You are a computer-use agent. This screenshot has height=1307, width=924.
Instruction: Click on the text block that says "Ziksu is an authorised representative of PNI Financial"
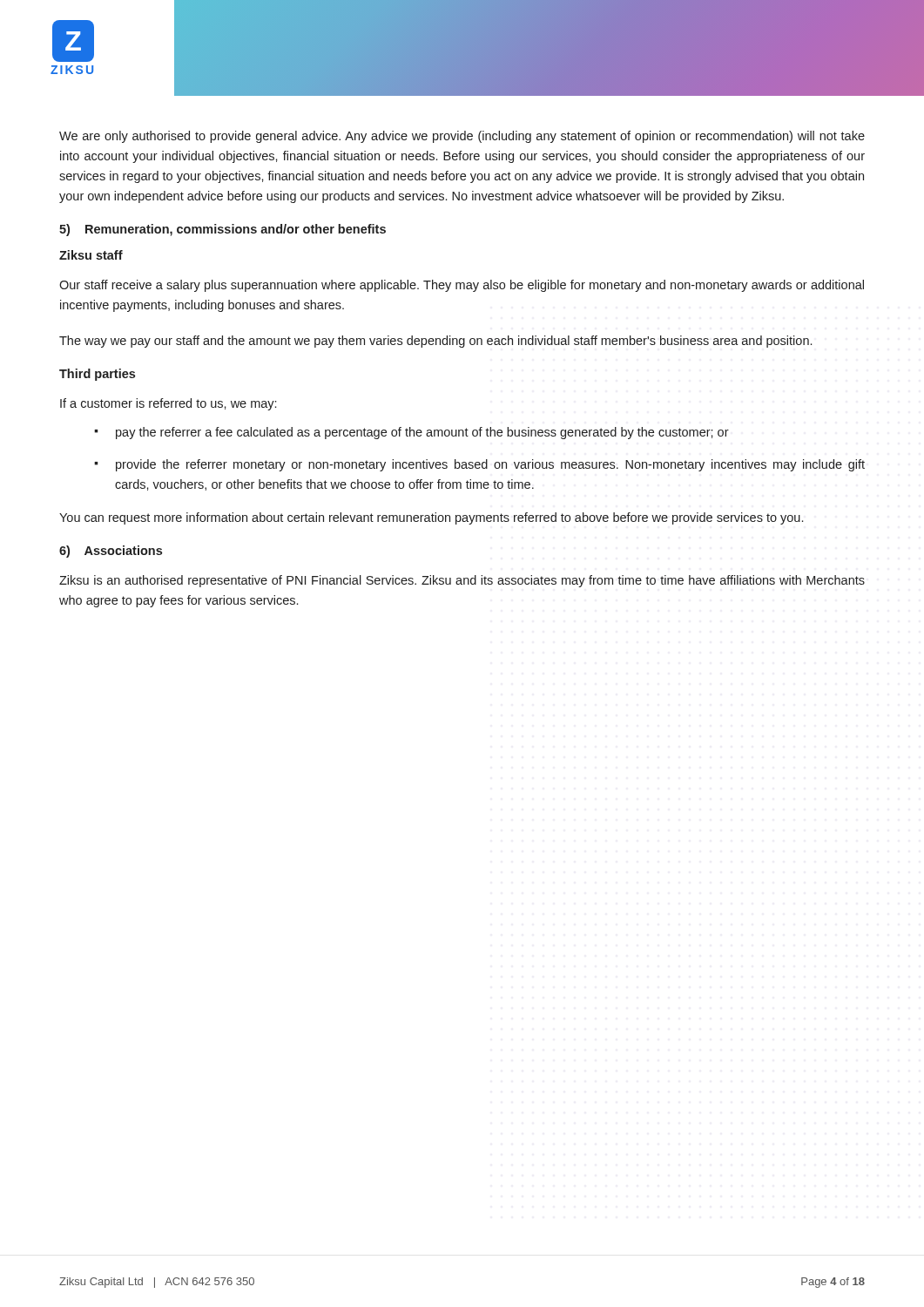[462, 591]
